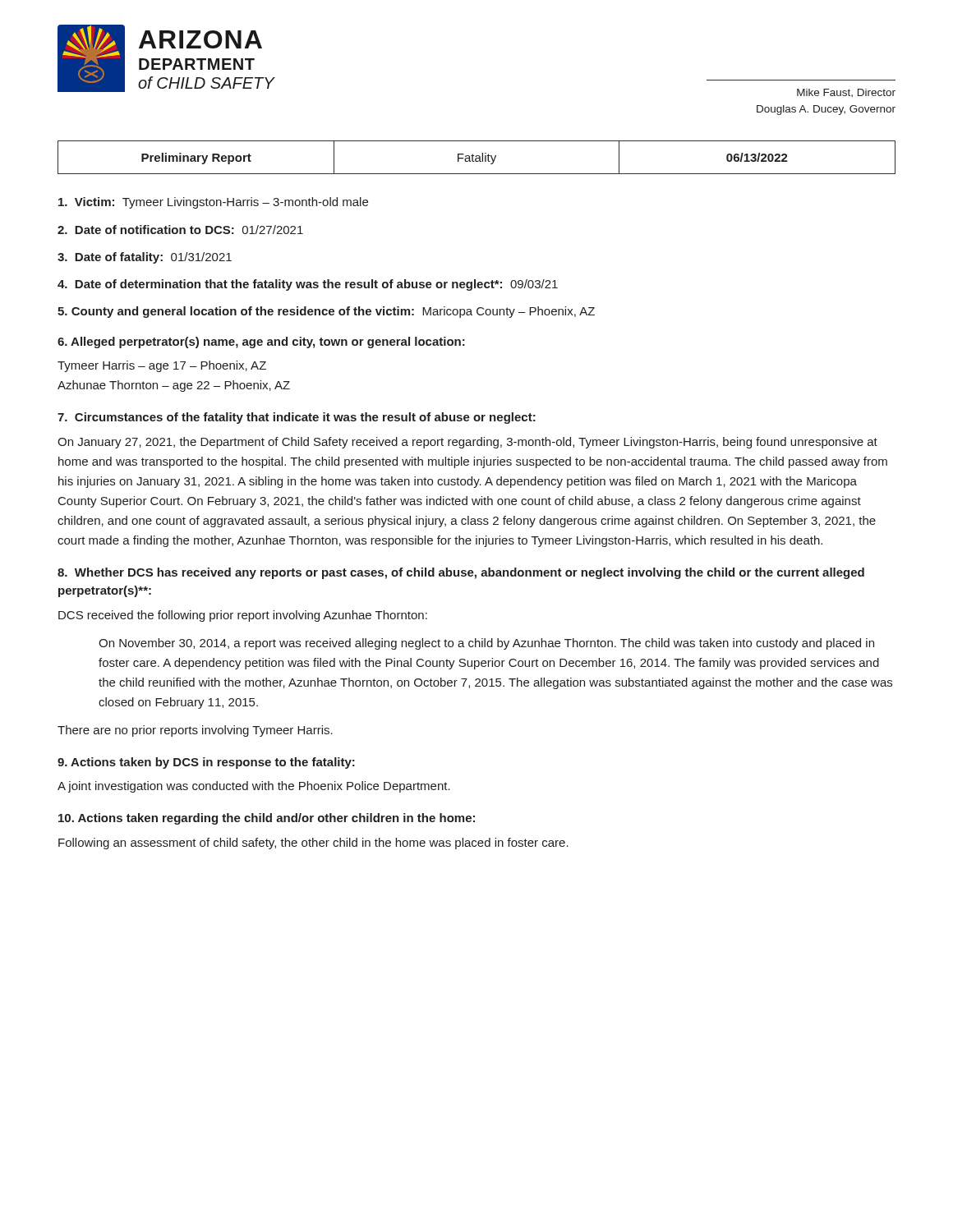
Task: Click on the text block starting "3. Date of fatality:"
Action: click(x=145, y=256)
